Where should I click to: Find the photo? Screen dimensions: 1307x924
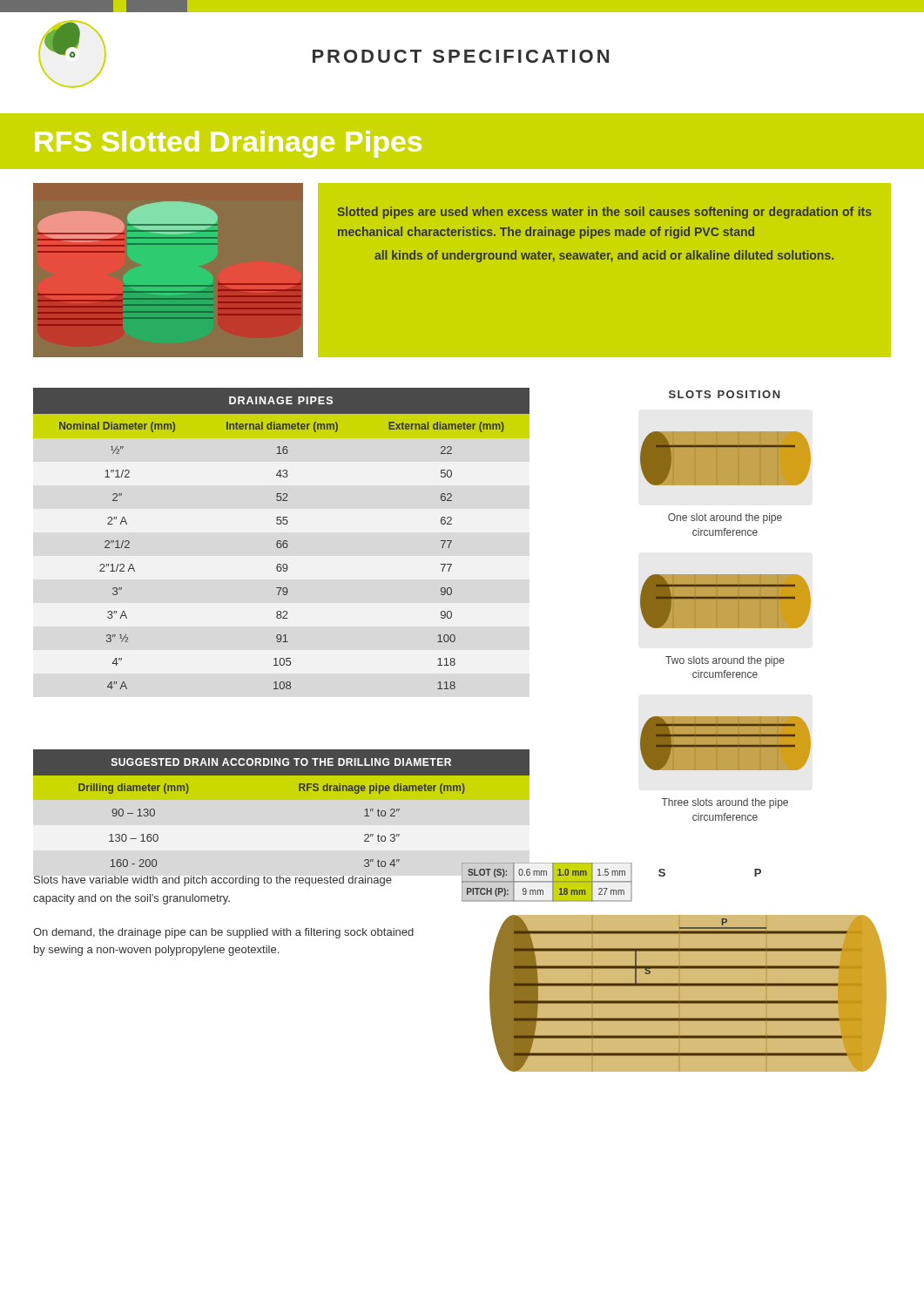pyautogui.click(x=168, y=270)
